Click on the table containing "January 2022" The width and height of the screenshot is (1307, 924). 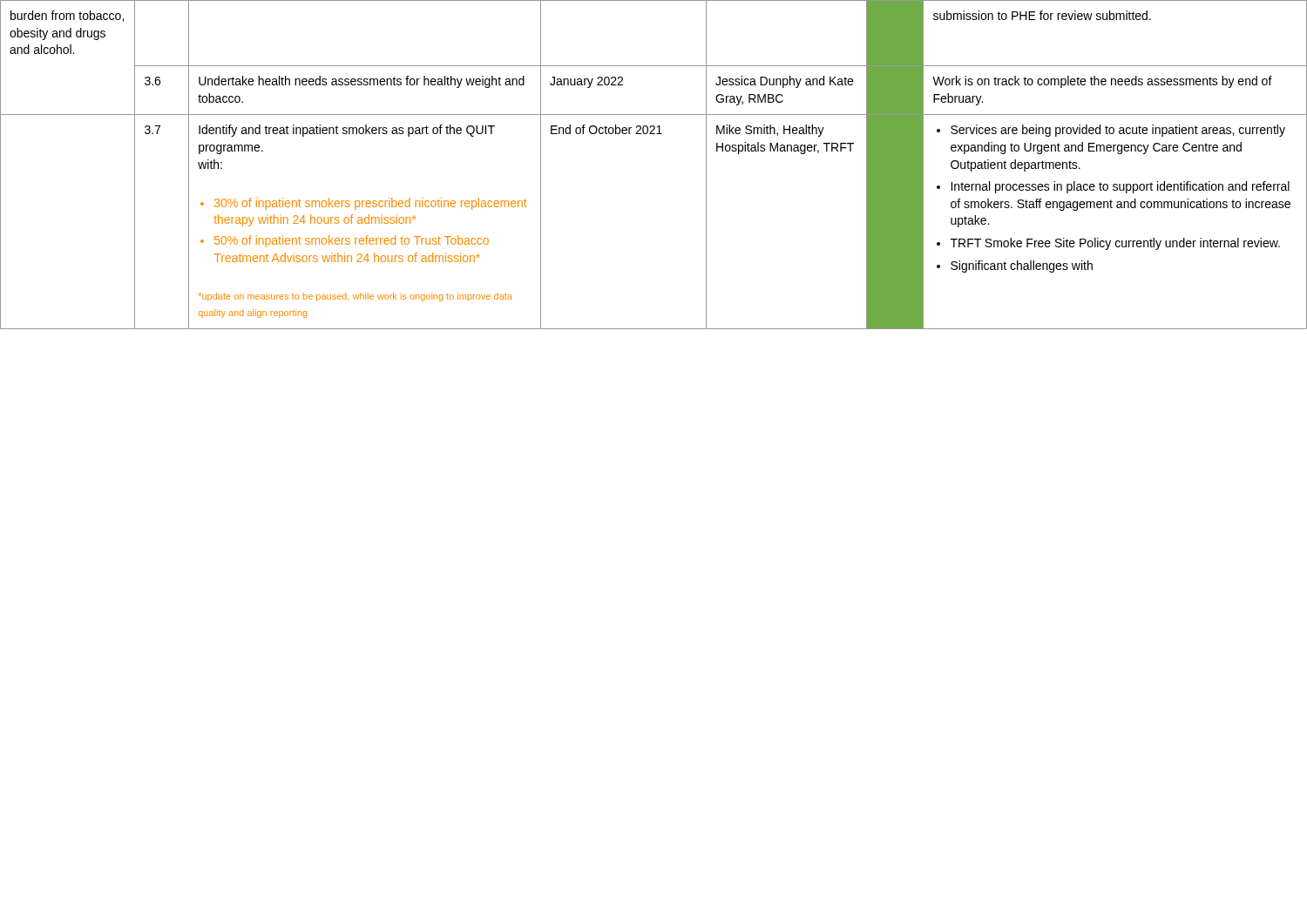(654, 165)
